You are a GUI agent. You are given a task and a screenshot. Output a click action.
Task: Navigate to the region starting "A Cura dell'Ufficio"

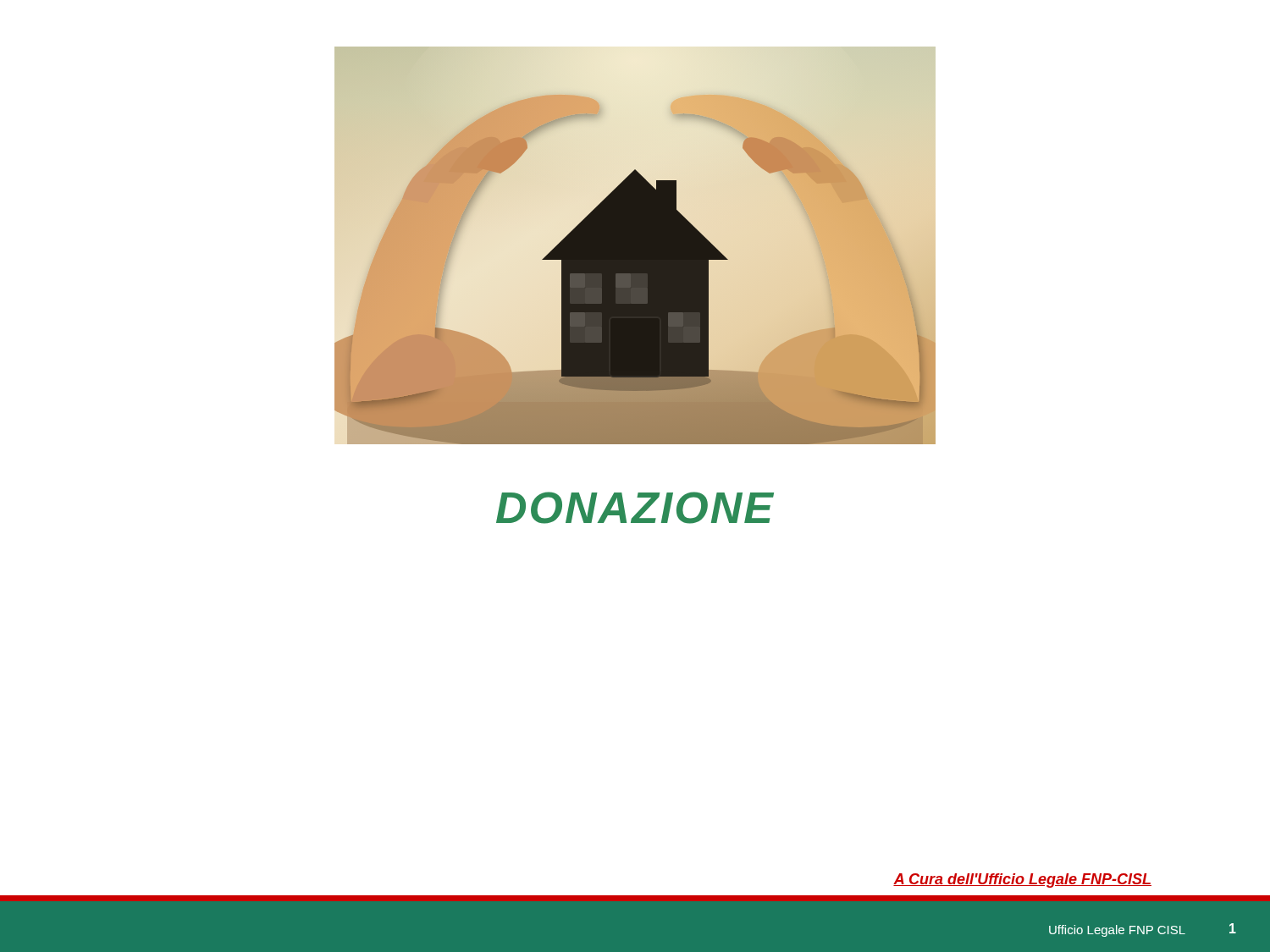pyautogui.click(x=1023, y=879)
